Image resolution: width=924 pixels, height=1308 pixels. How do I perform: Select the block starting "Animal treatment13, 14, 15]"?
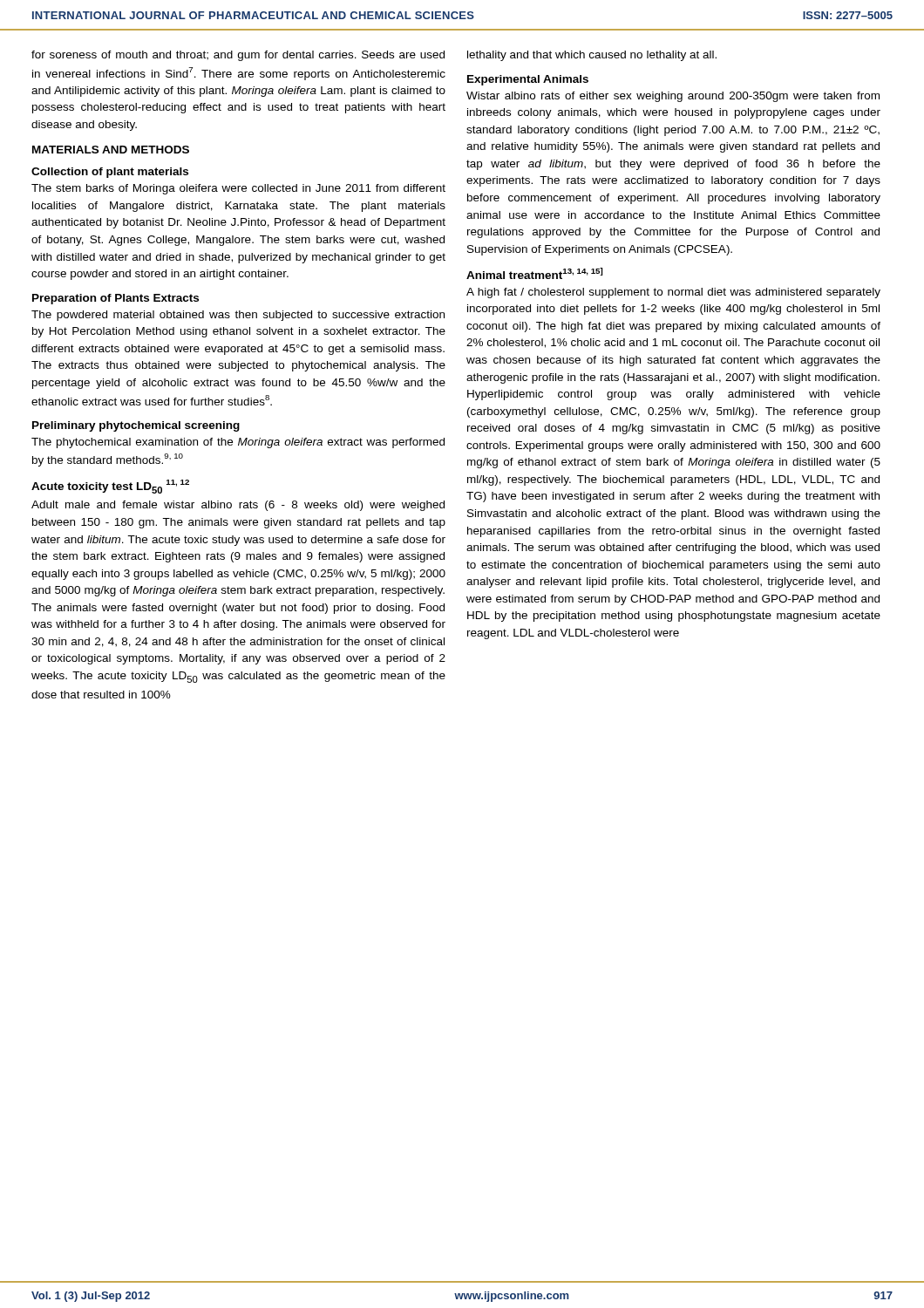click(535, 274)
